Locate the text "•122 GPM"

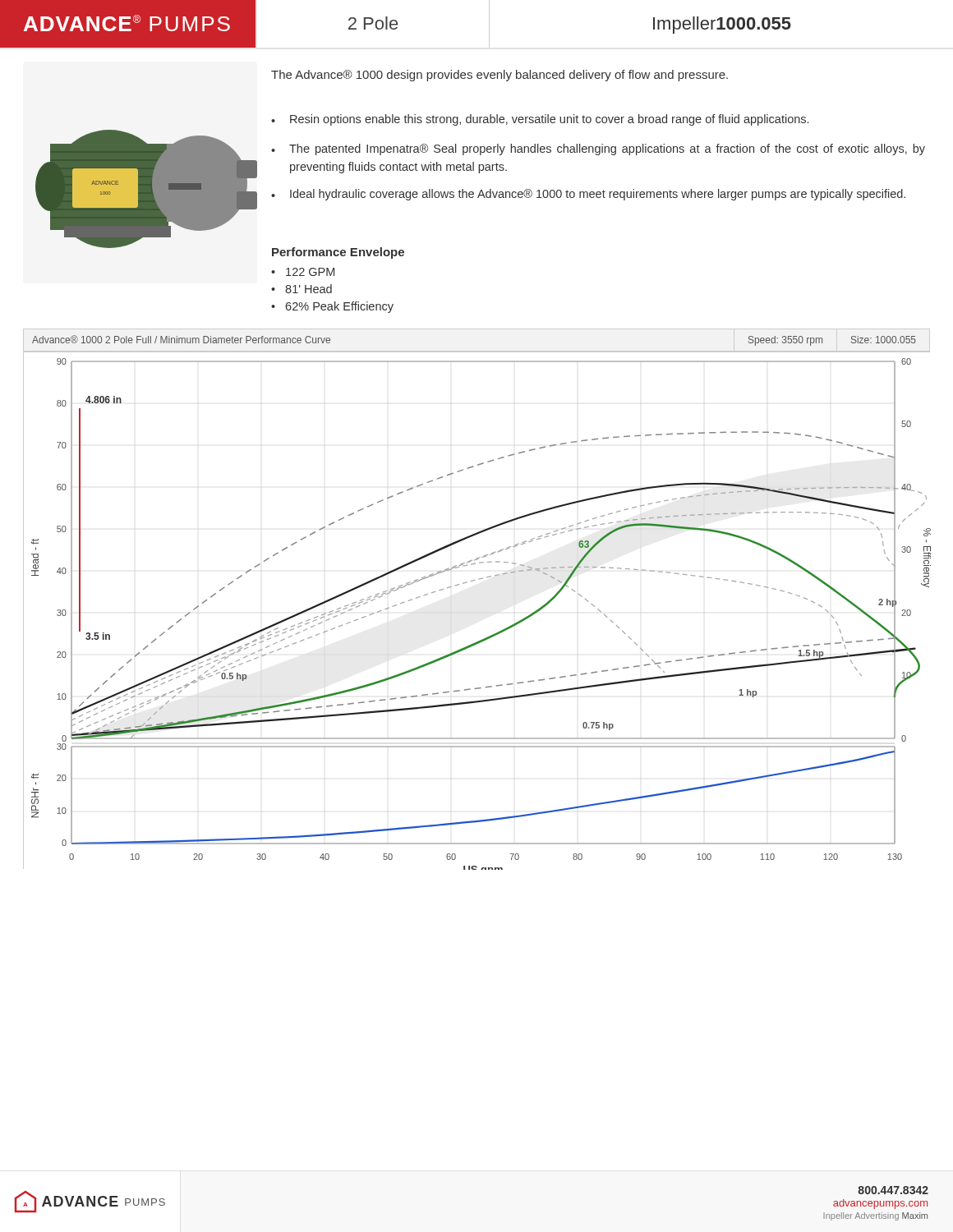click(303, 272)
